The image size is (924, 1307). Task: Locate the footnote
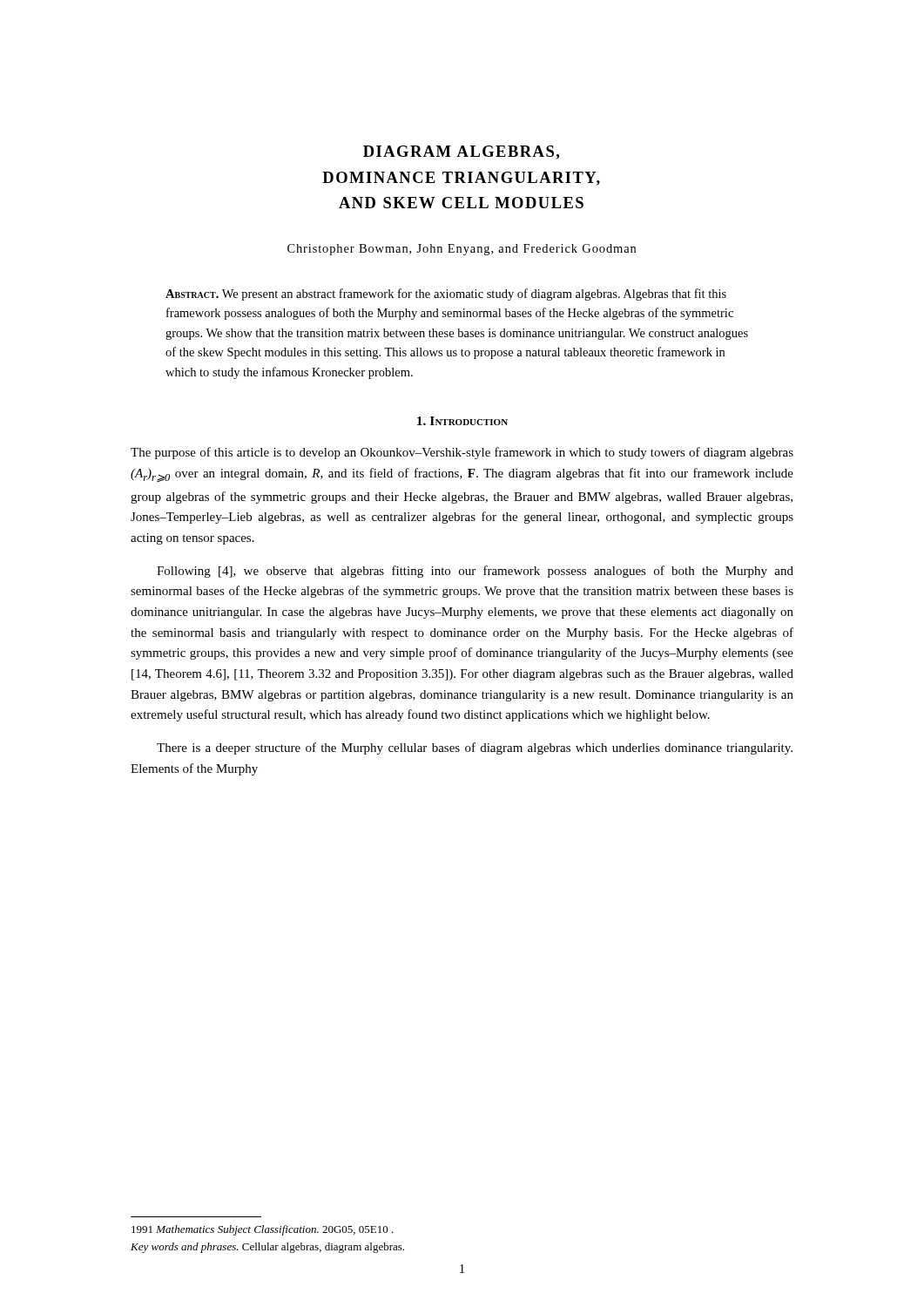point(462,1236)
